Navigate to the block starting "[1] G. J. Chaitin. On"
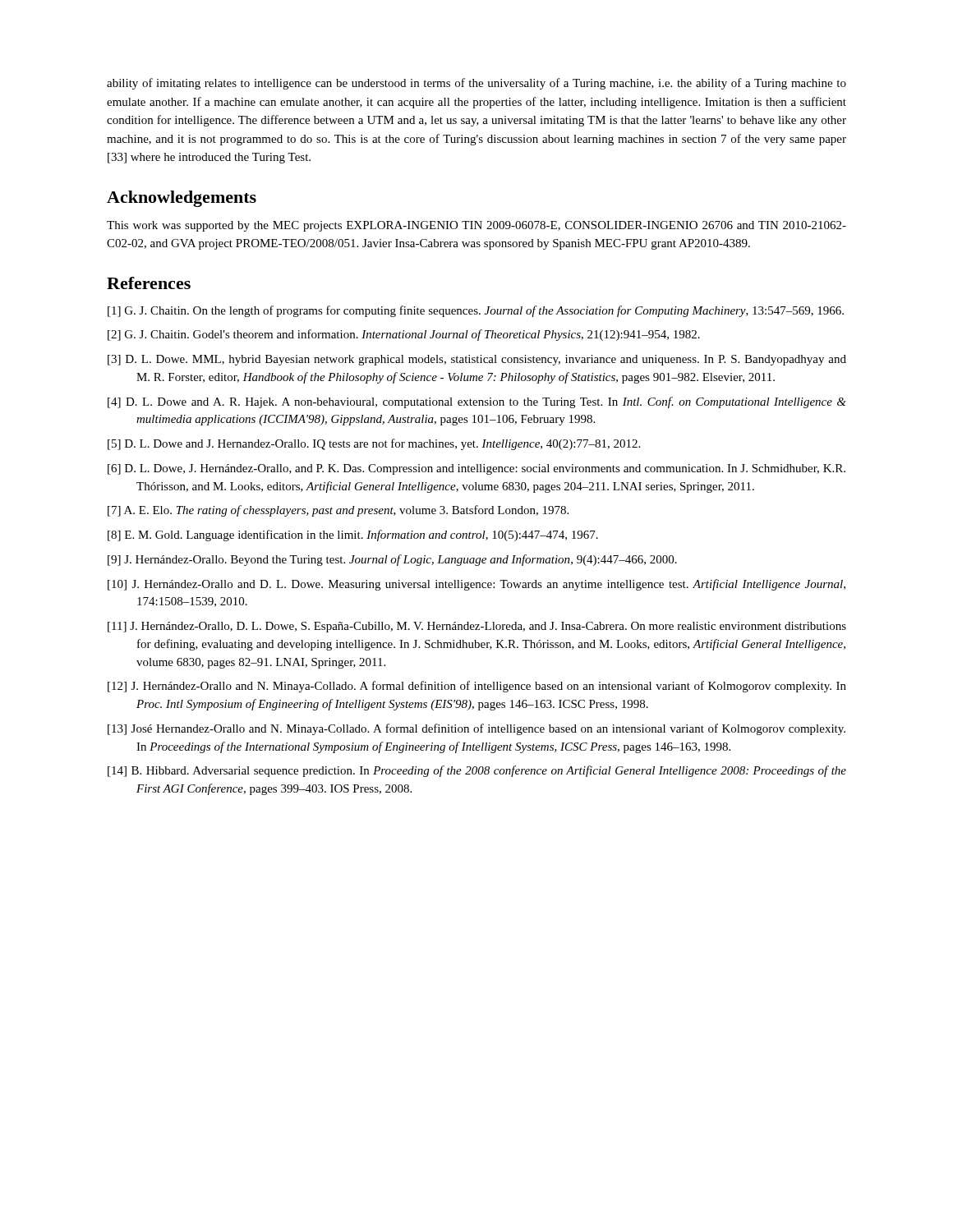The width and height of the screenshot is (953, 1232). (476, 310)
